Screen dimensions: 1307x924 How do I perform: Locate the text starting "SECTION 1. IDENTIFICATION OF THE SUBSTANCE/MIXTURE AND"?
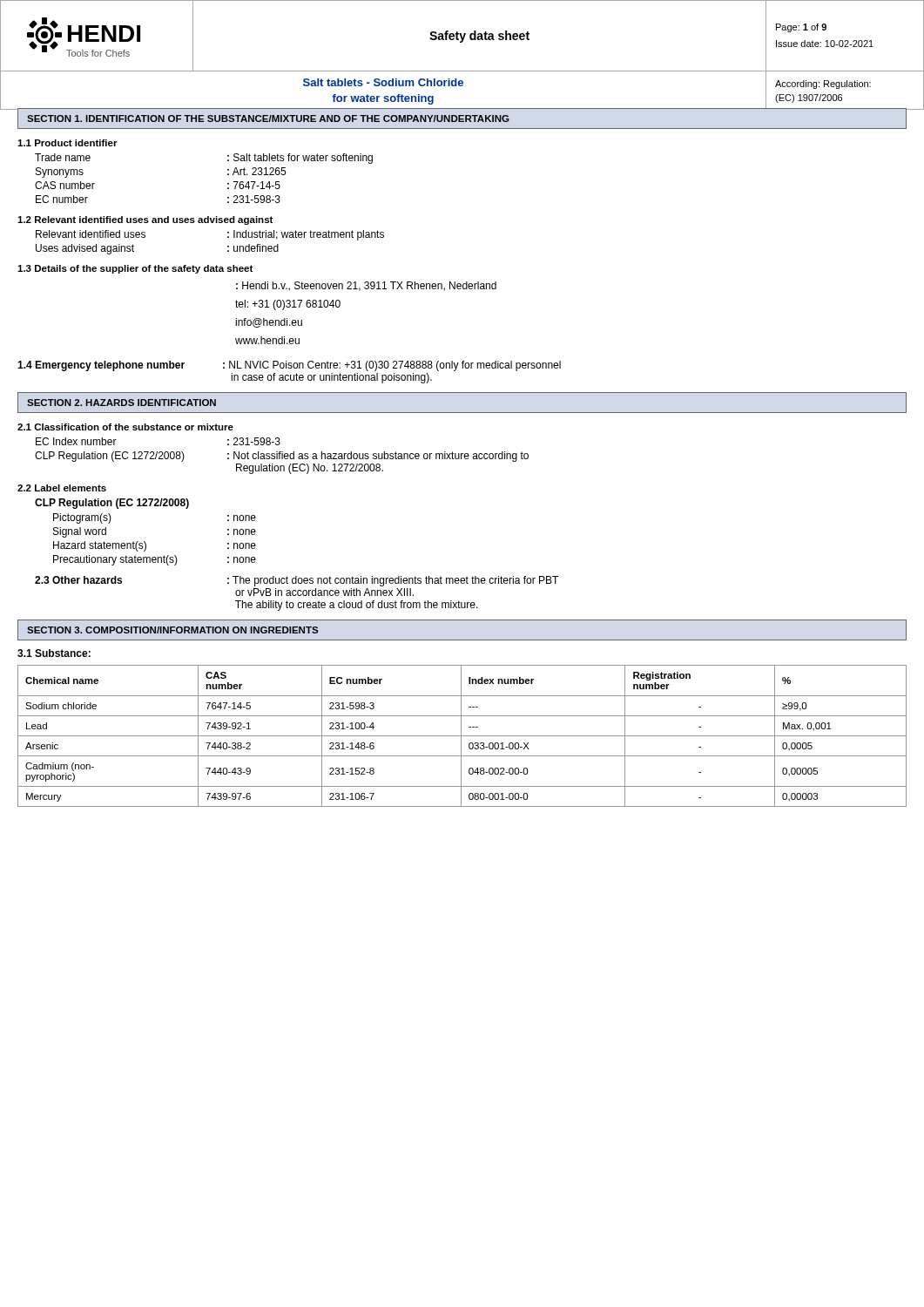(x=268, y=119)
